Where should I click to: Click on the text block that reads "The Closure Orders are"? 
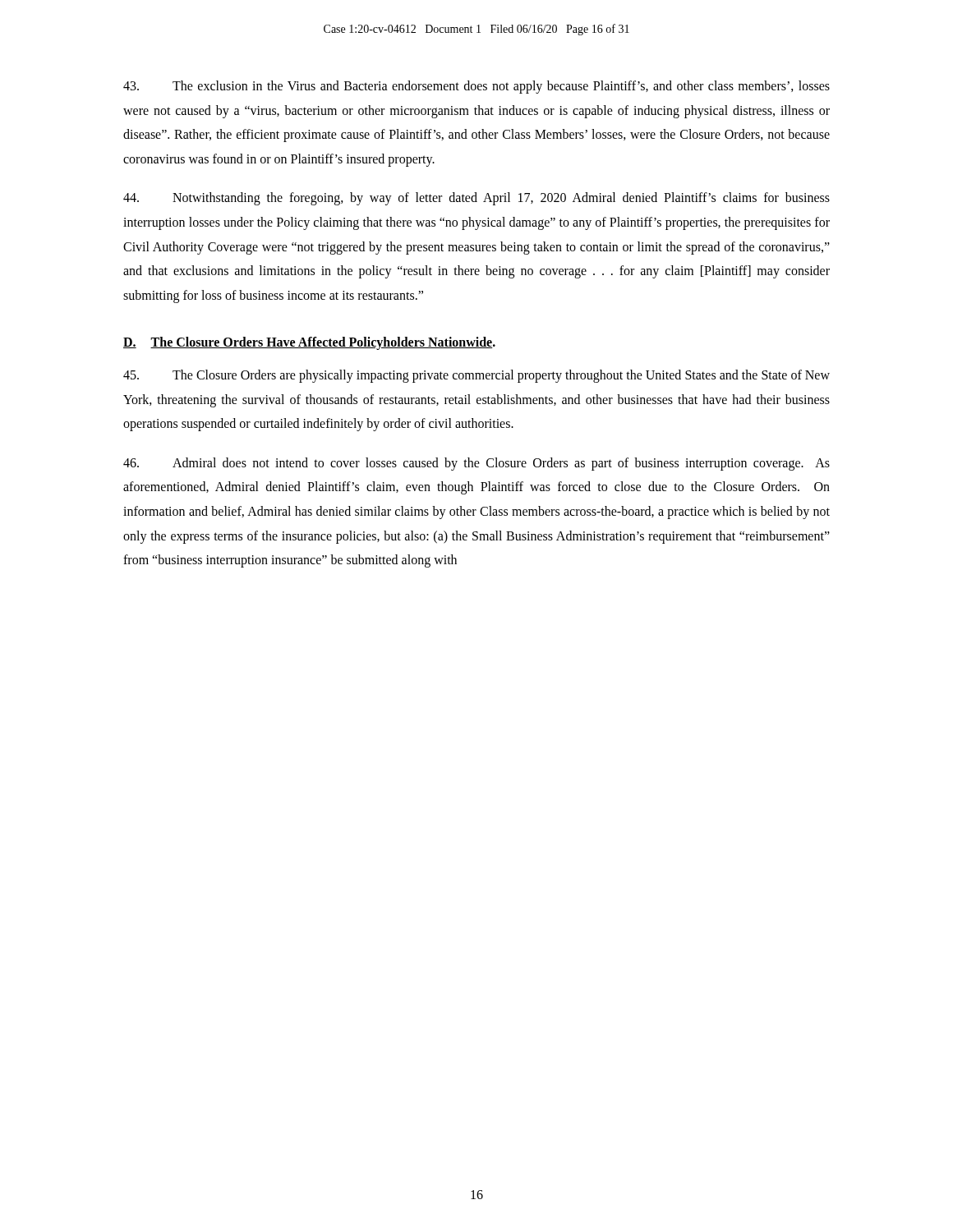(476, 397)
